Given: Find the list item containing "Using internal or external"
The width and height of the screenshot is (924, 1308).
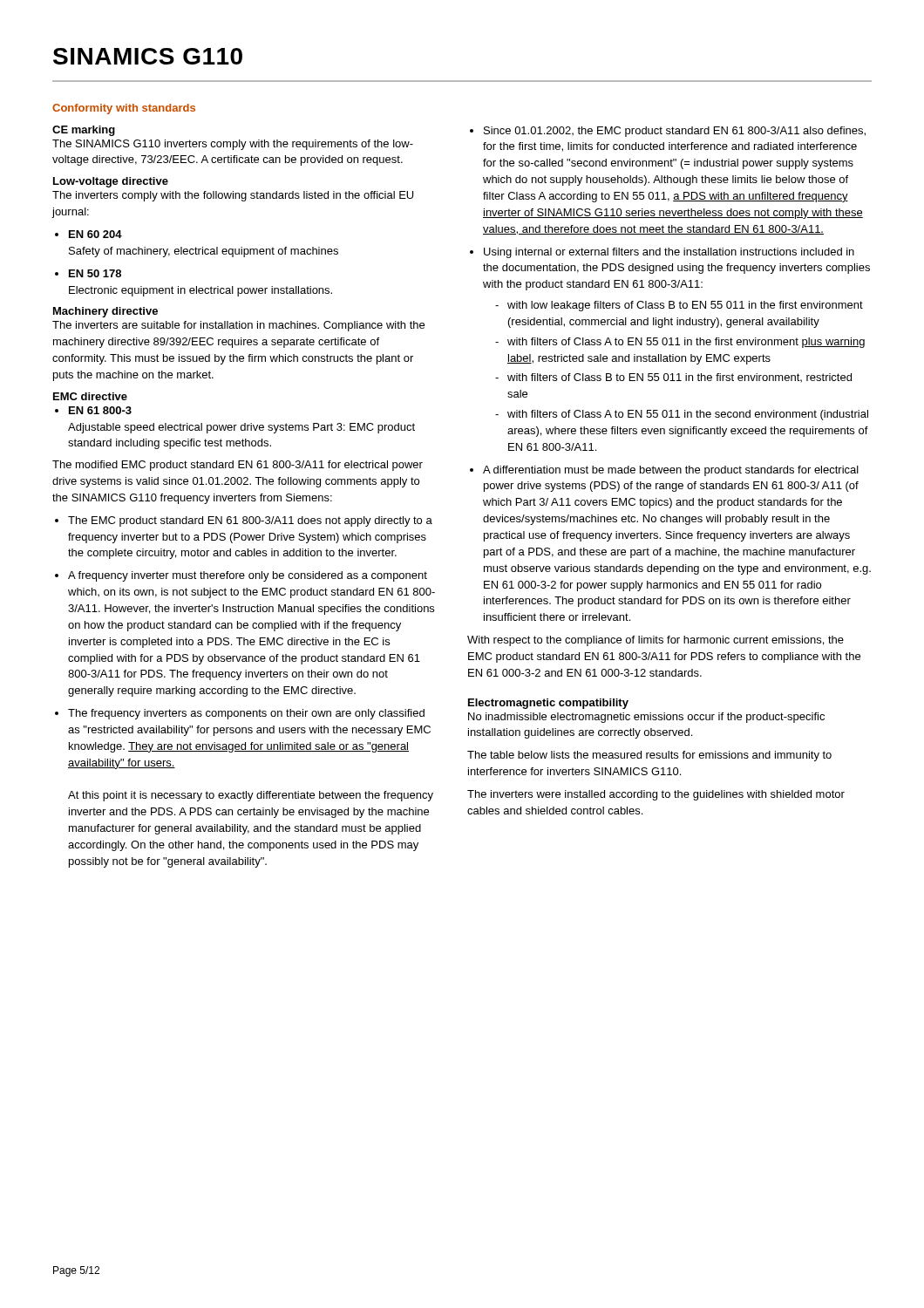Looking at the screenshot, I should 669,350.
